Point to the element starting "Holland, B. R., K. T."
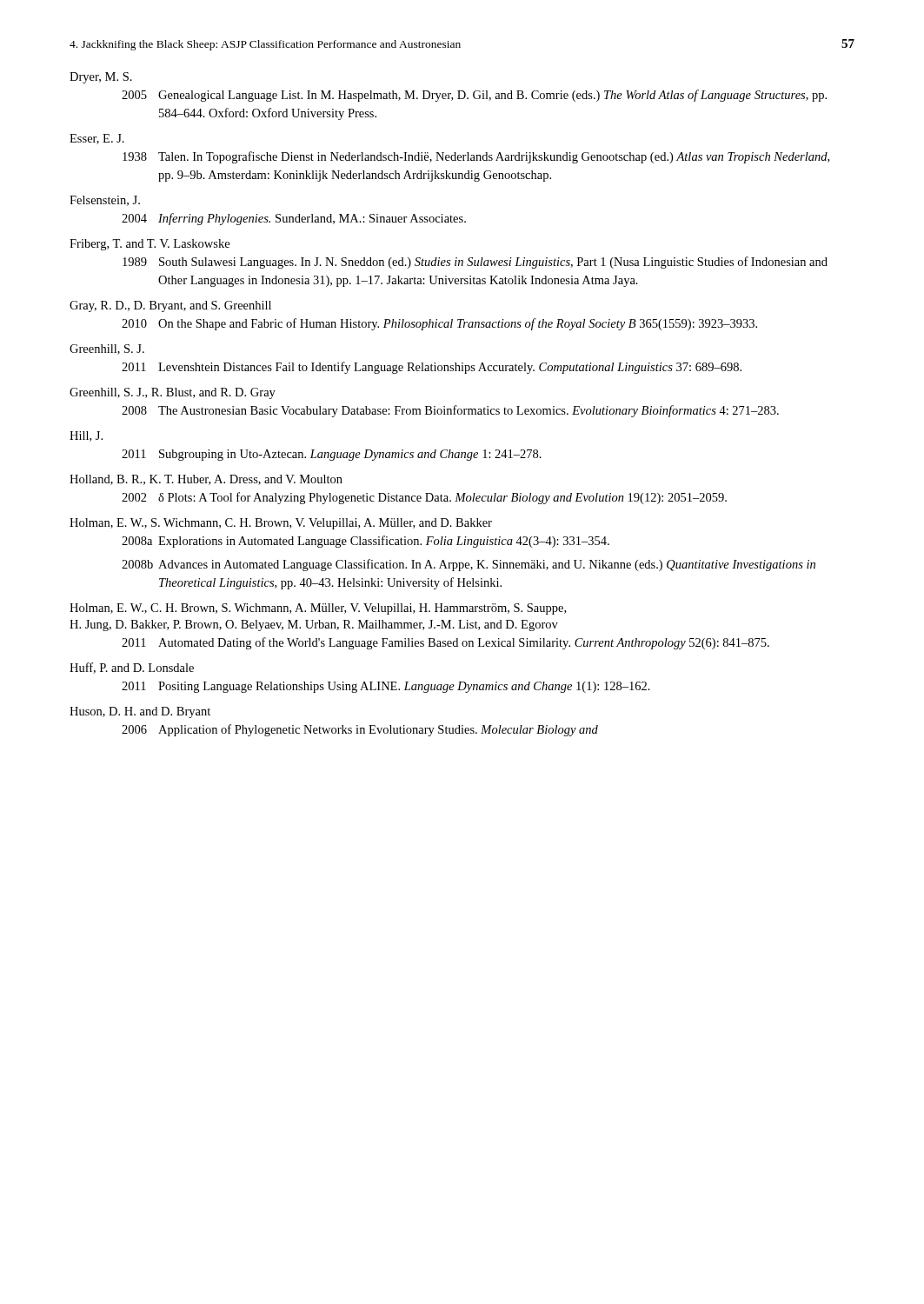924x1304 pixels. pos(462,490)
